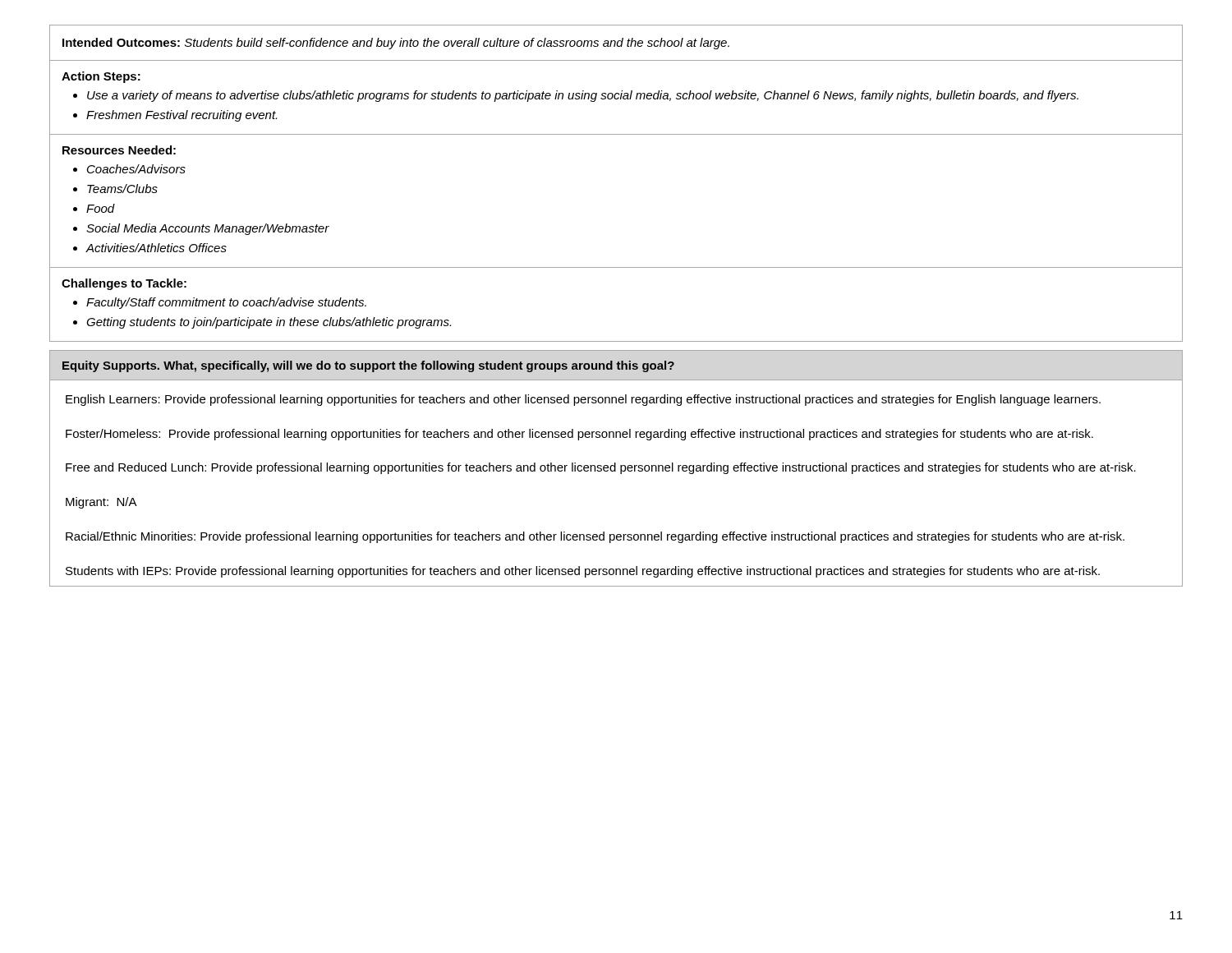Locate the text block starting "Racial/Ethnic Minorities: Provide professional learning opportunities"
1232x953 pixels.
pos(595,536)
